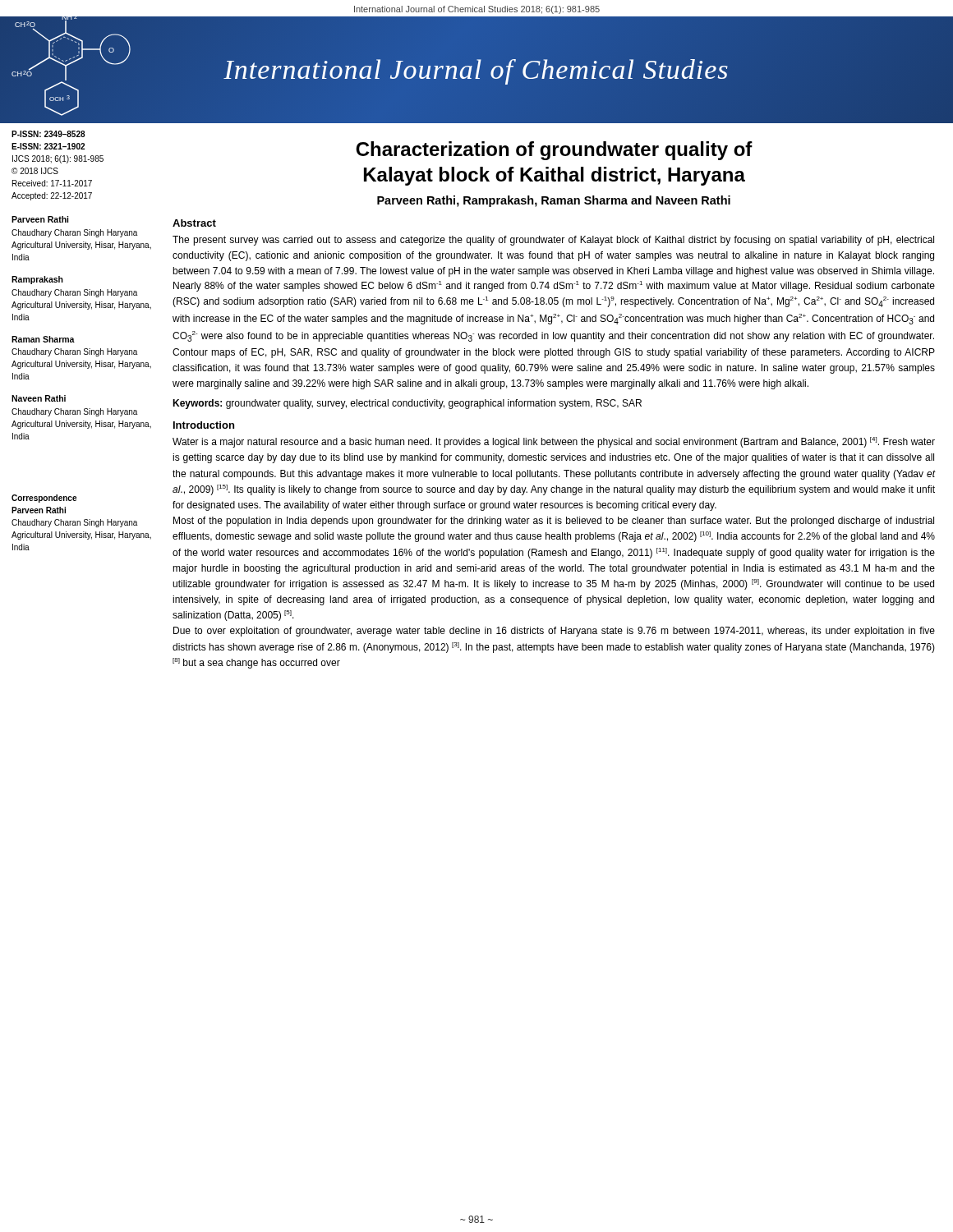Image resolution: width=953 pixels, height=1232 pixels.
Task: Where is the passage that starts "Parveen Rathi Chaudhary Charan Singh Haryana Agricultural University,"?
Action: (82, 238)
